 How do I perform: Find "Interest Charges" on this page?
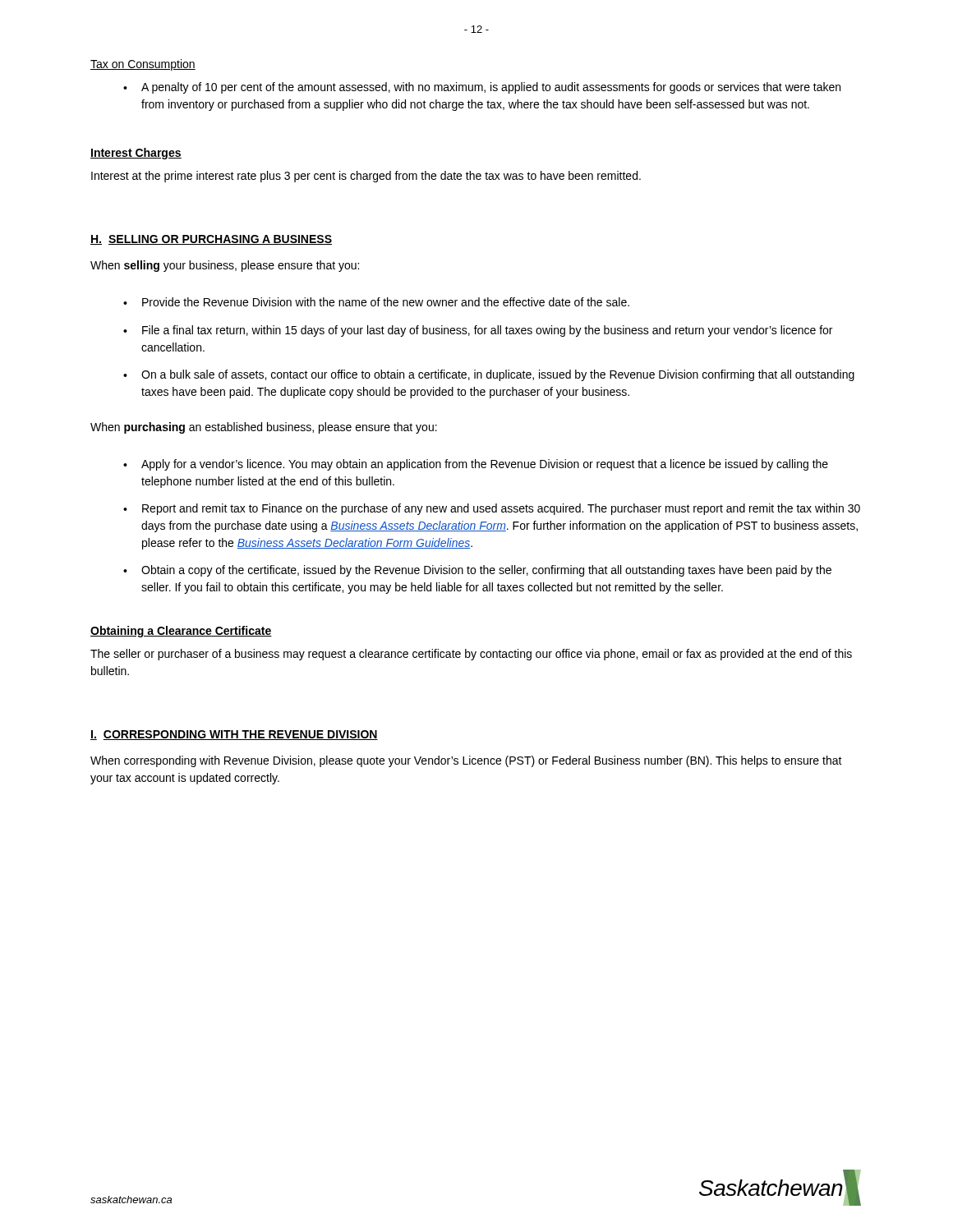pyautogui.click(x=136, y=153)
